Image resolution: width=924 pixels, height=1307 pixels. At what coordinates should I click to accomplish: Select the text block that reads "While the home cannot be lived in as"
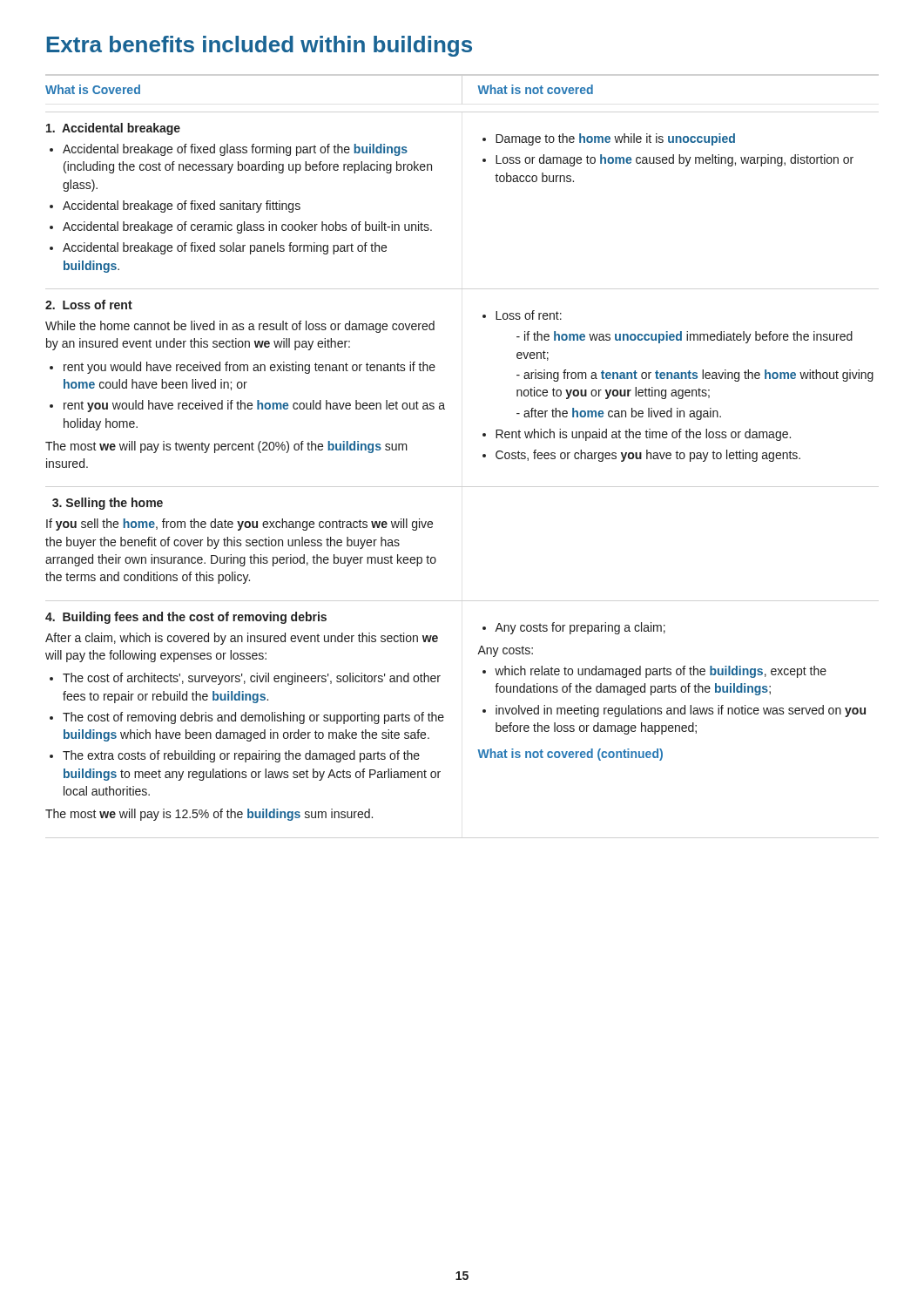pyautogui.click(x=240, y=335)
